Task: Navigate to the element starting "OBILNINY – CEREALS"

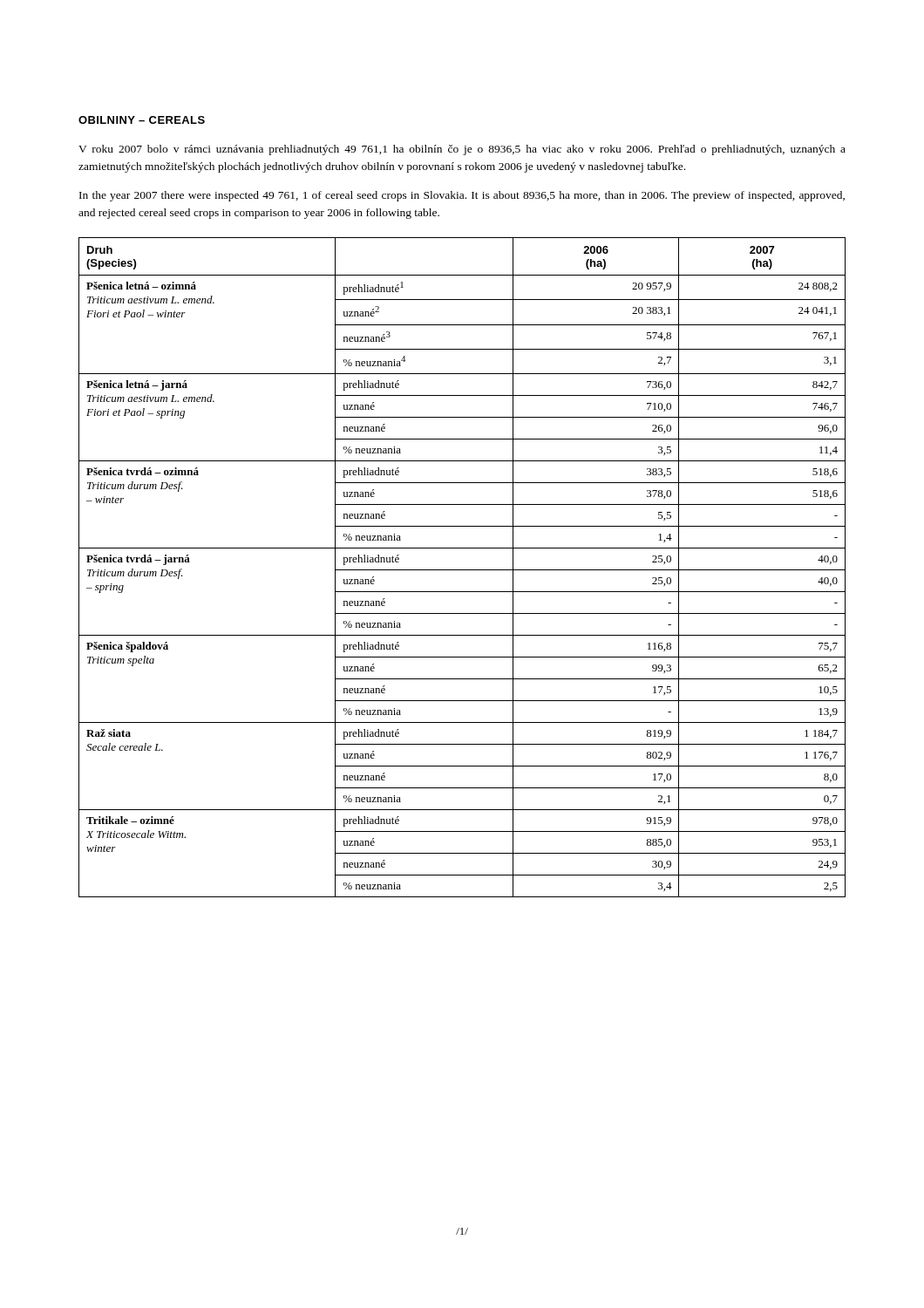Action: point(142,120)
